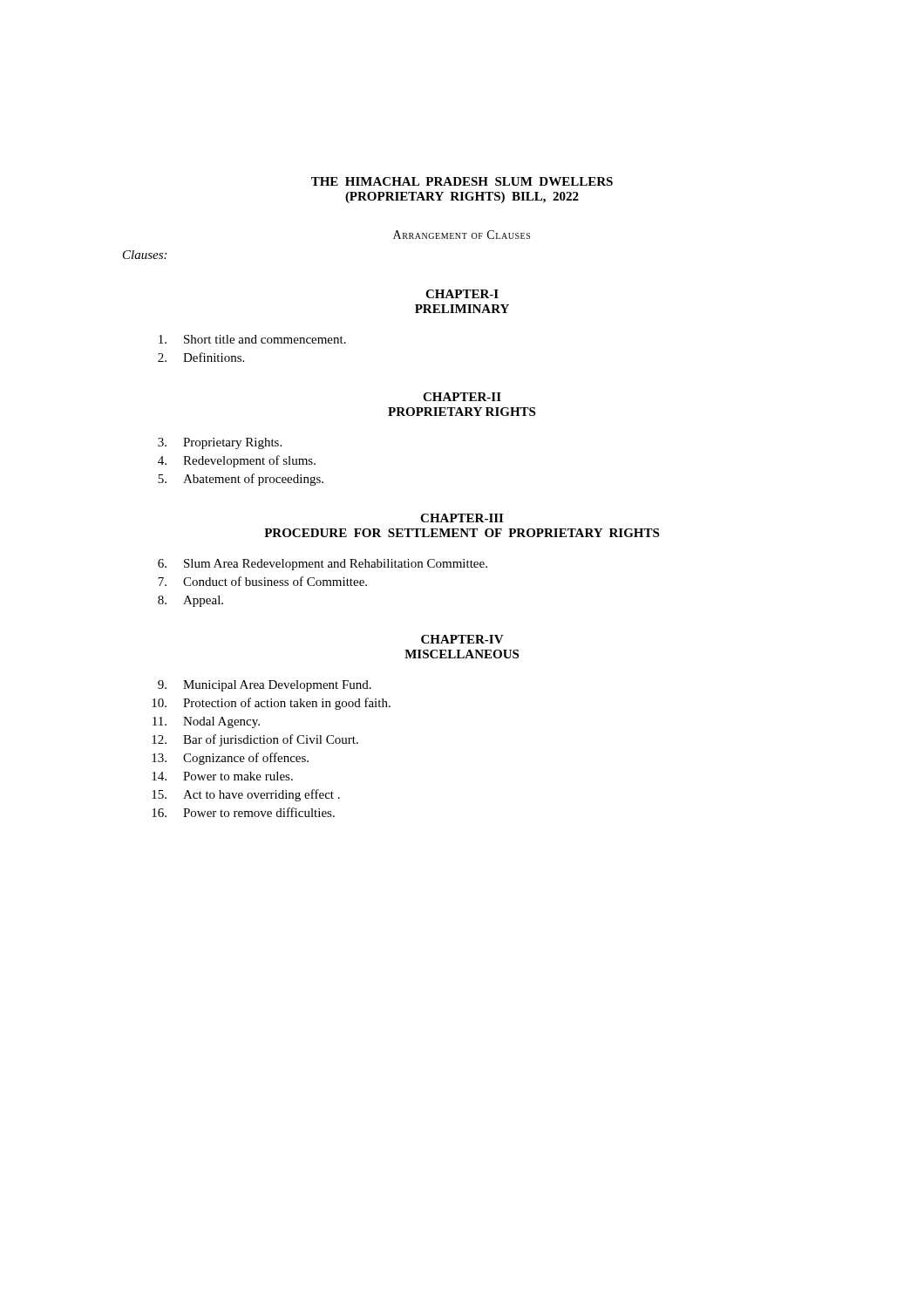Where does it say "8. Appeal."?

point(190,601)
